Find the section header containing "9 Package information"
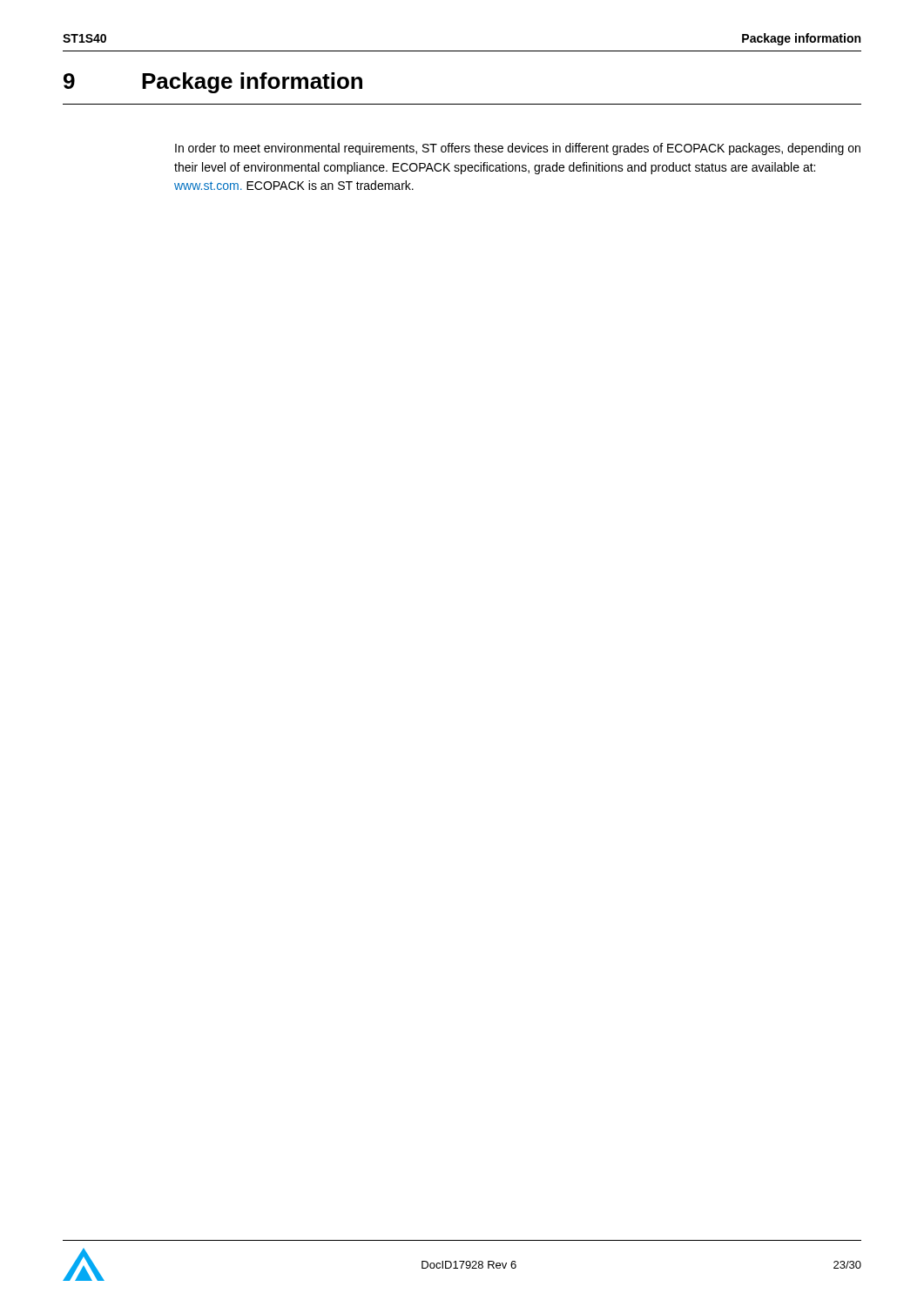The image size is (924, 1307). pos(213,81)
